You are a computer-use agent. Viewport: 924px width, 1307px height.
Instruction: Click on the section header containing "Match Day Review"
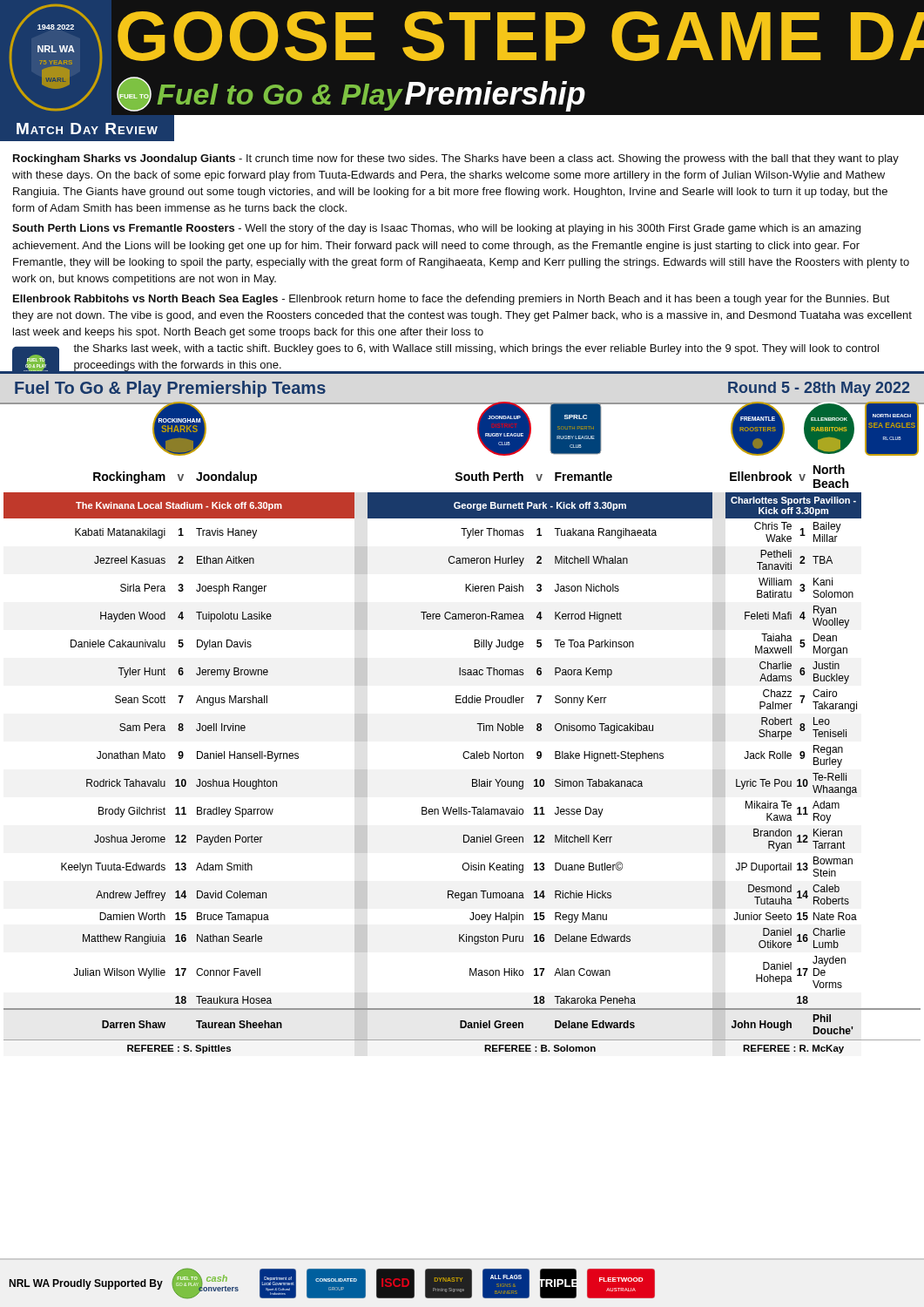coord(87,128)
